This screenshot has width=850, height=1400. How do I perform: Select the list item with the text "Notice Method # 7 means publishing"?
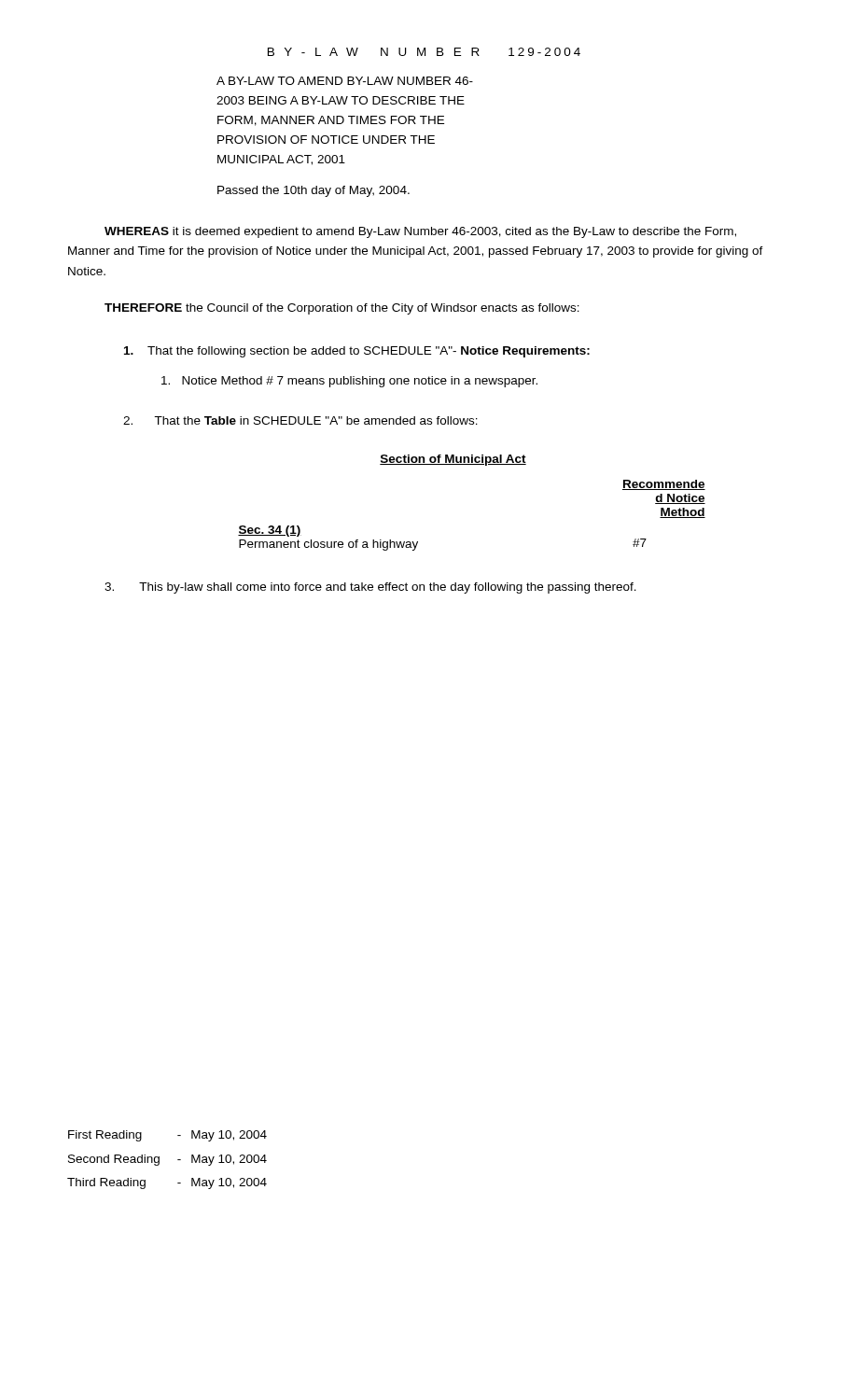350,380
